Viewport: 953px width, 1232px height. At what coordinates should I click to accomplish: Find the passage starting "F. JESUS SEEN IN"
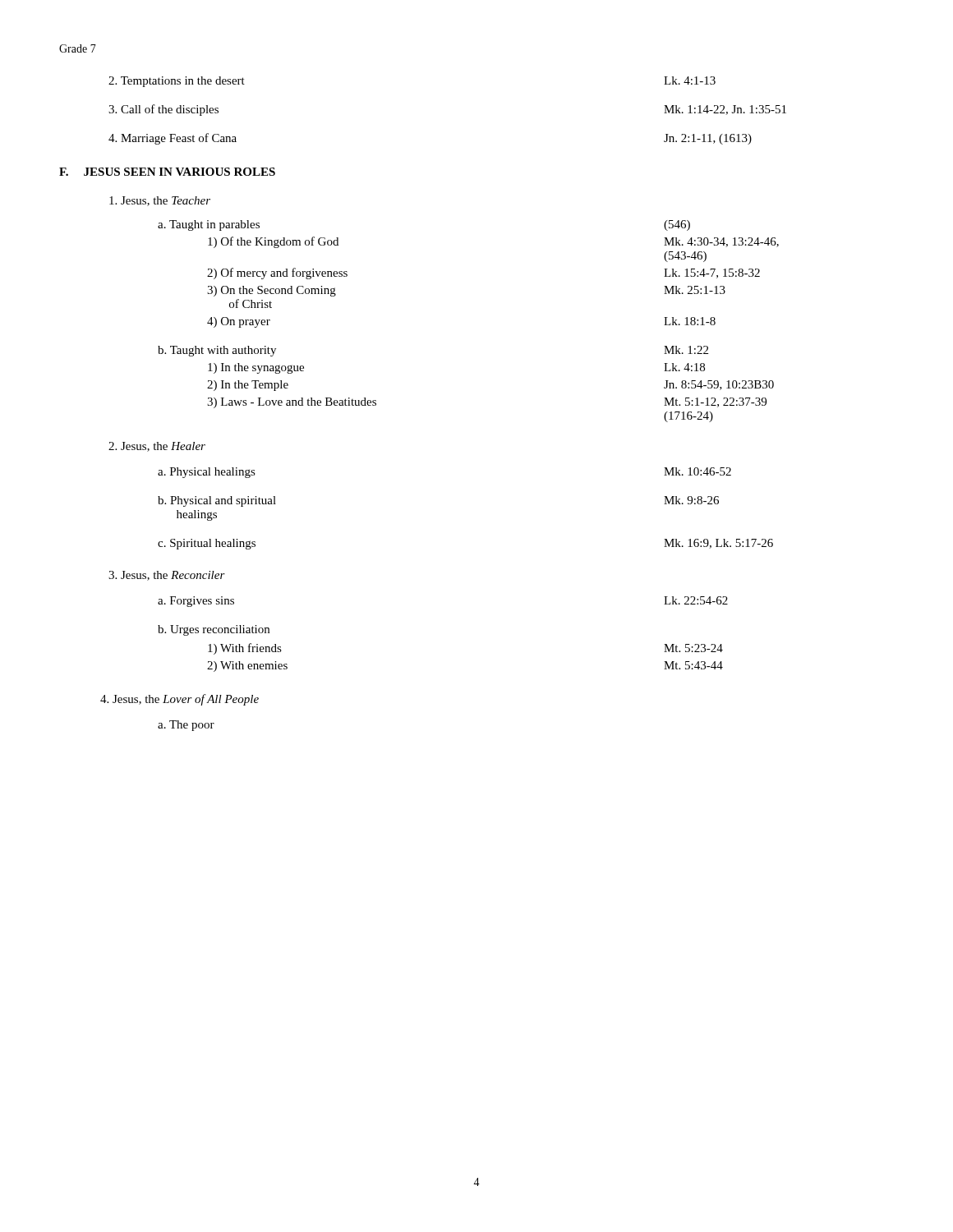pyautogui.click(x=167, y=172)
